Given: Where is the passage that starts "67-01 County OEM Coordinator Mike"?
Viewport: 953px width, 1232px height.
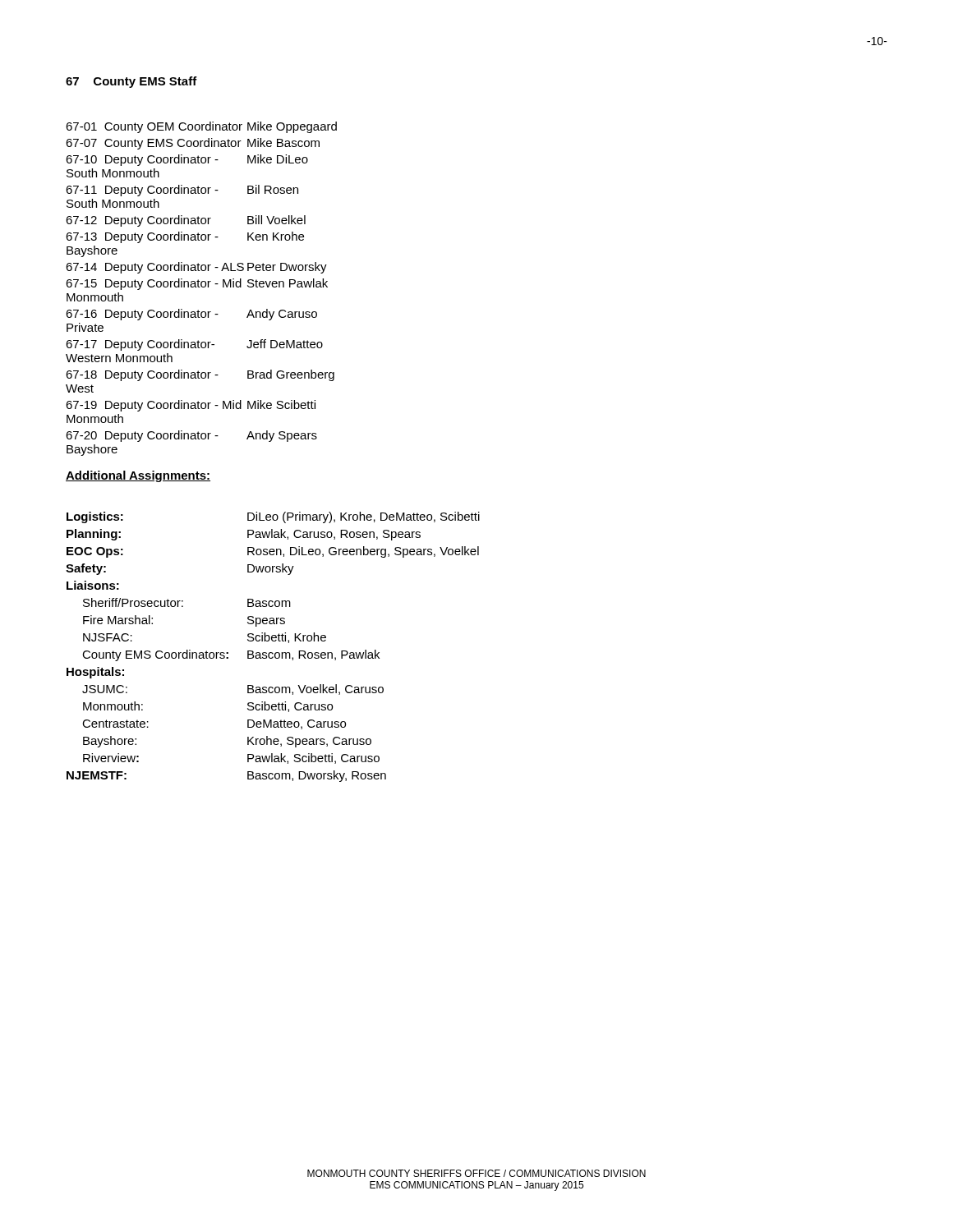Looking at the screenshot, I should tap(263, 126).
